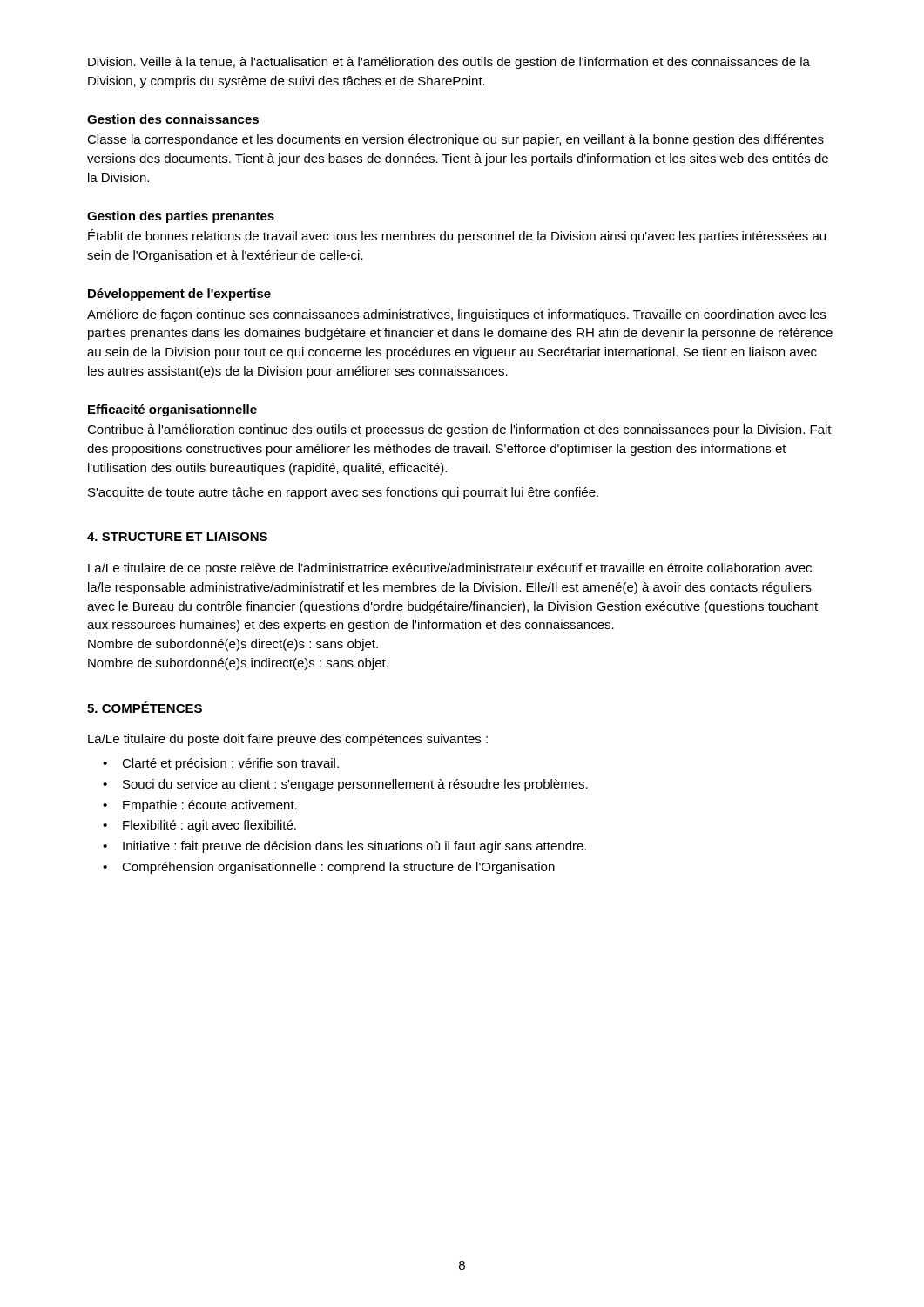Find "Gestion des connaissances" on this page
This screenshot has height=1307, width=924.
point(173,118)
